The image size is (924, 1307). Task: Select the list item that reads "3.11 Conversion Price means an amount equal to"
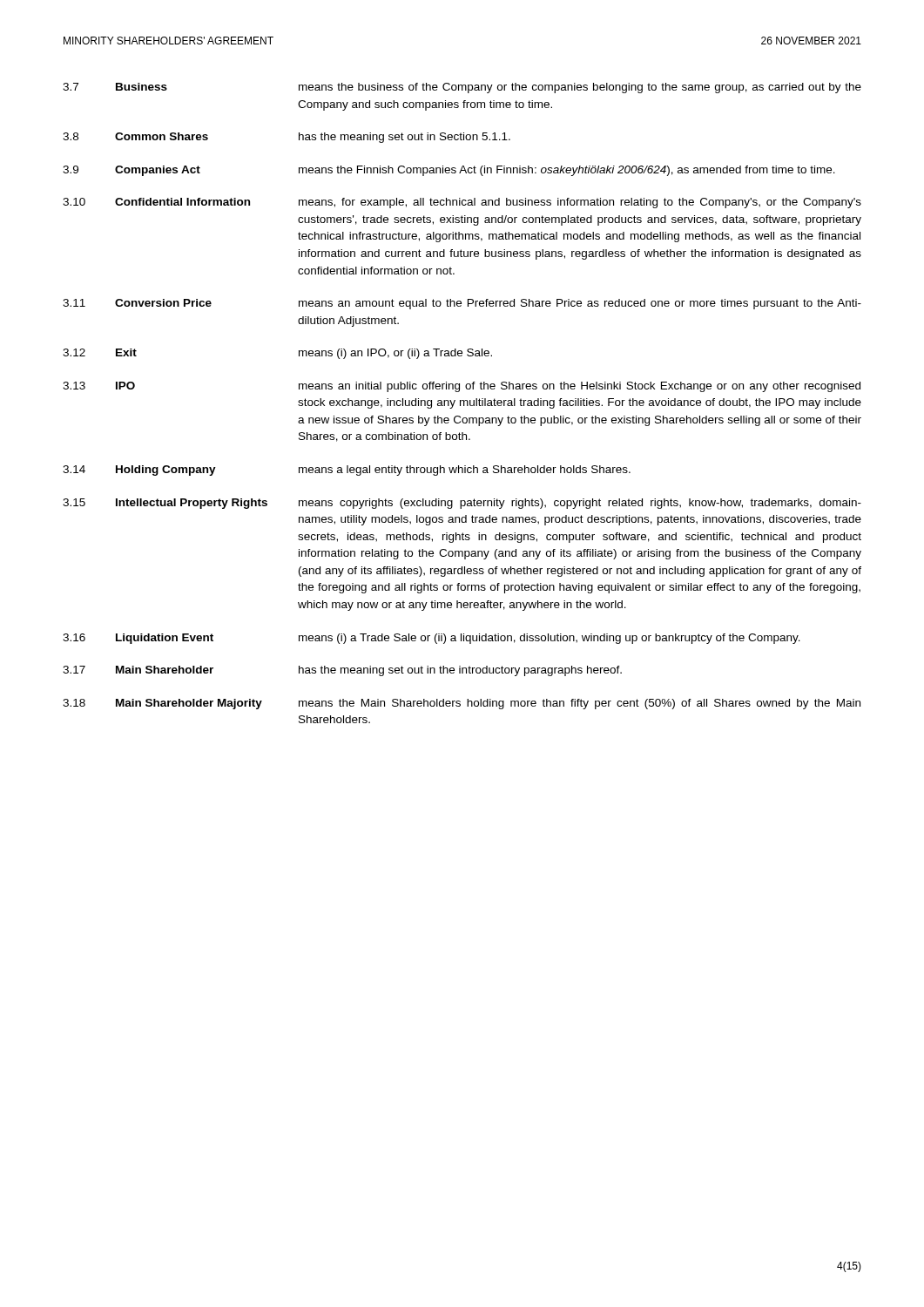[462, 312]
